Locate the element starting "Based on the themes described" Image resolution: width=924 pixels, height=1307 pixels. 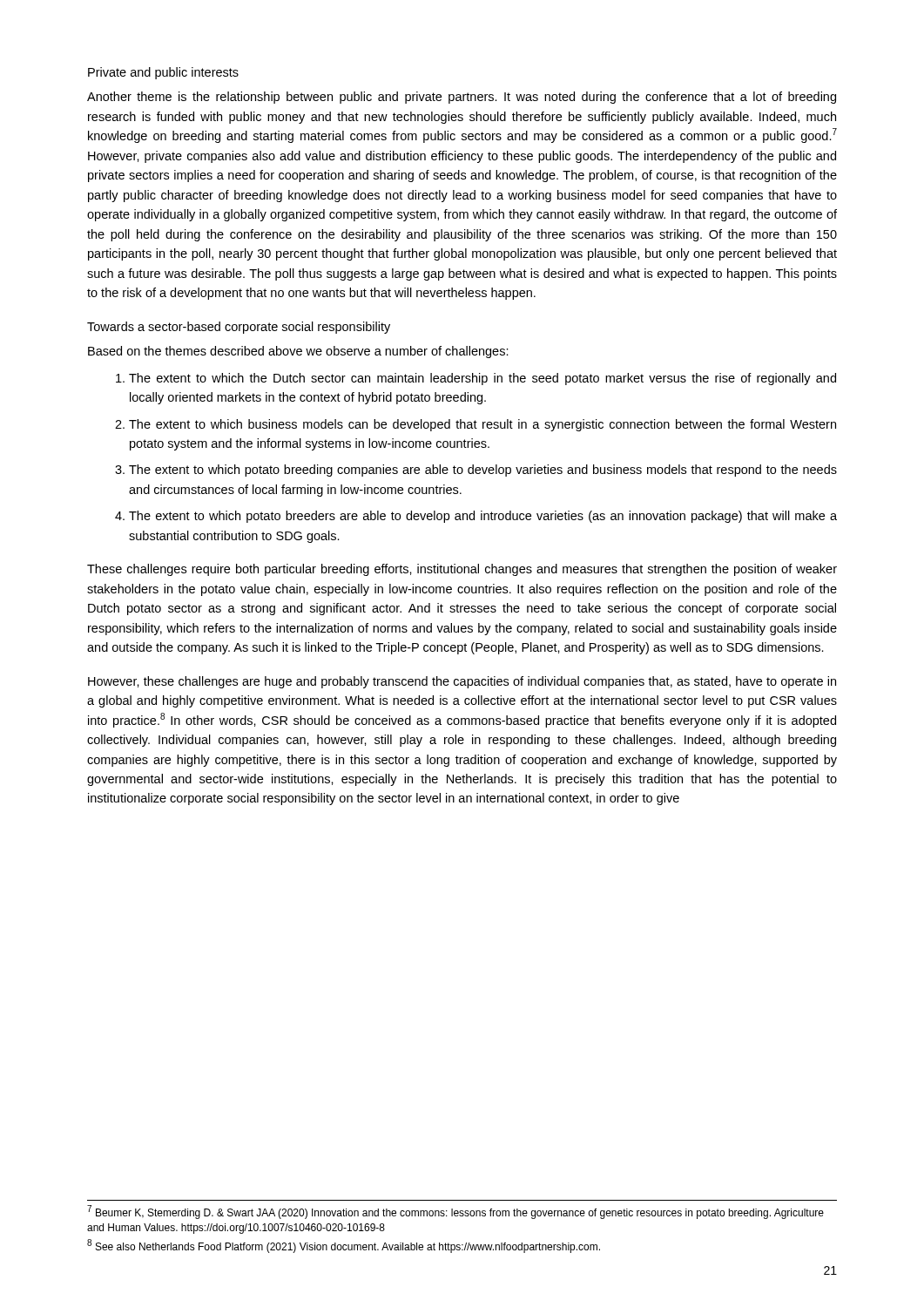tap(298, 351)
